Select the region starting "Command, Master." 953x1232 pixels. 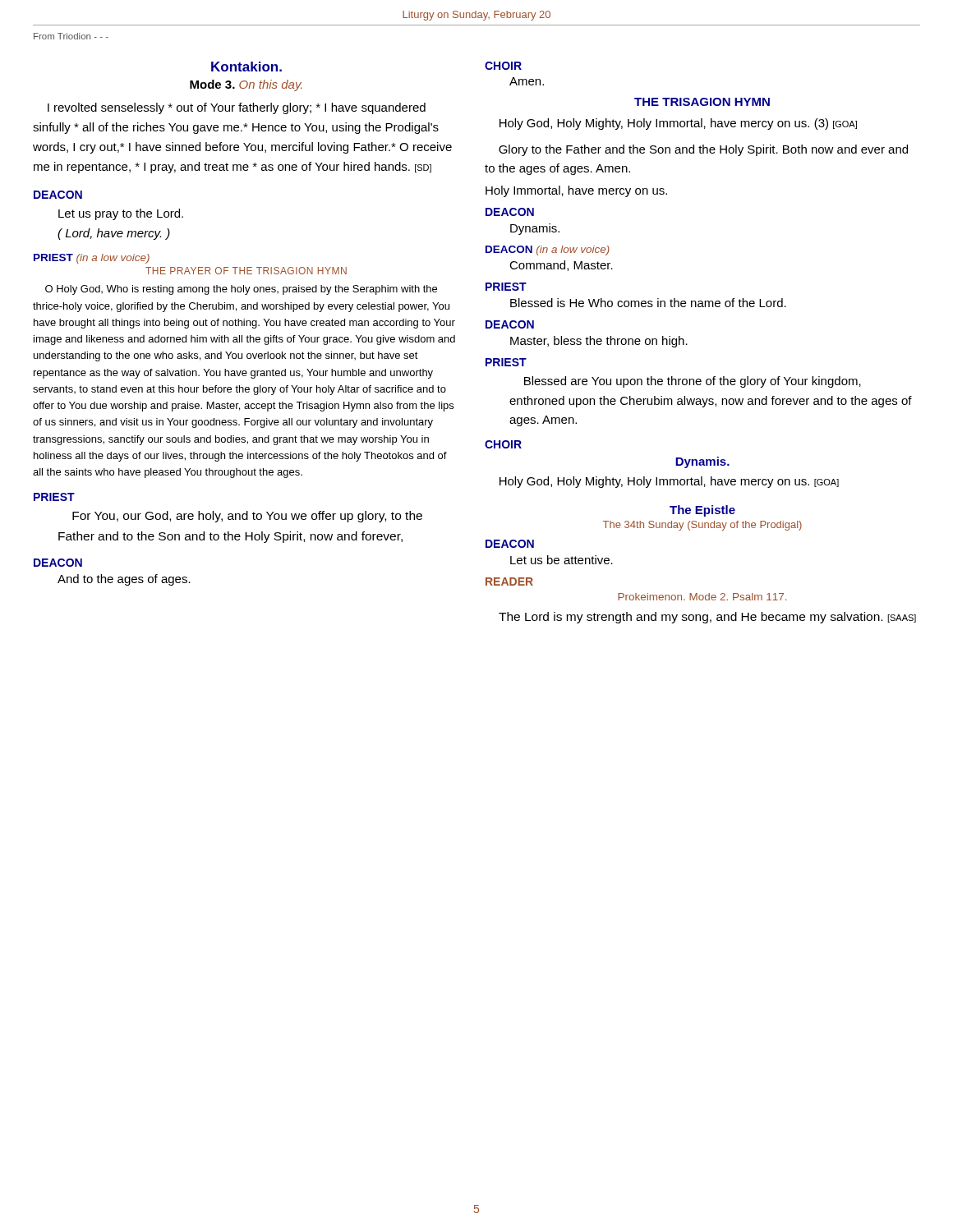[561, 265]
